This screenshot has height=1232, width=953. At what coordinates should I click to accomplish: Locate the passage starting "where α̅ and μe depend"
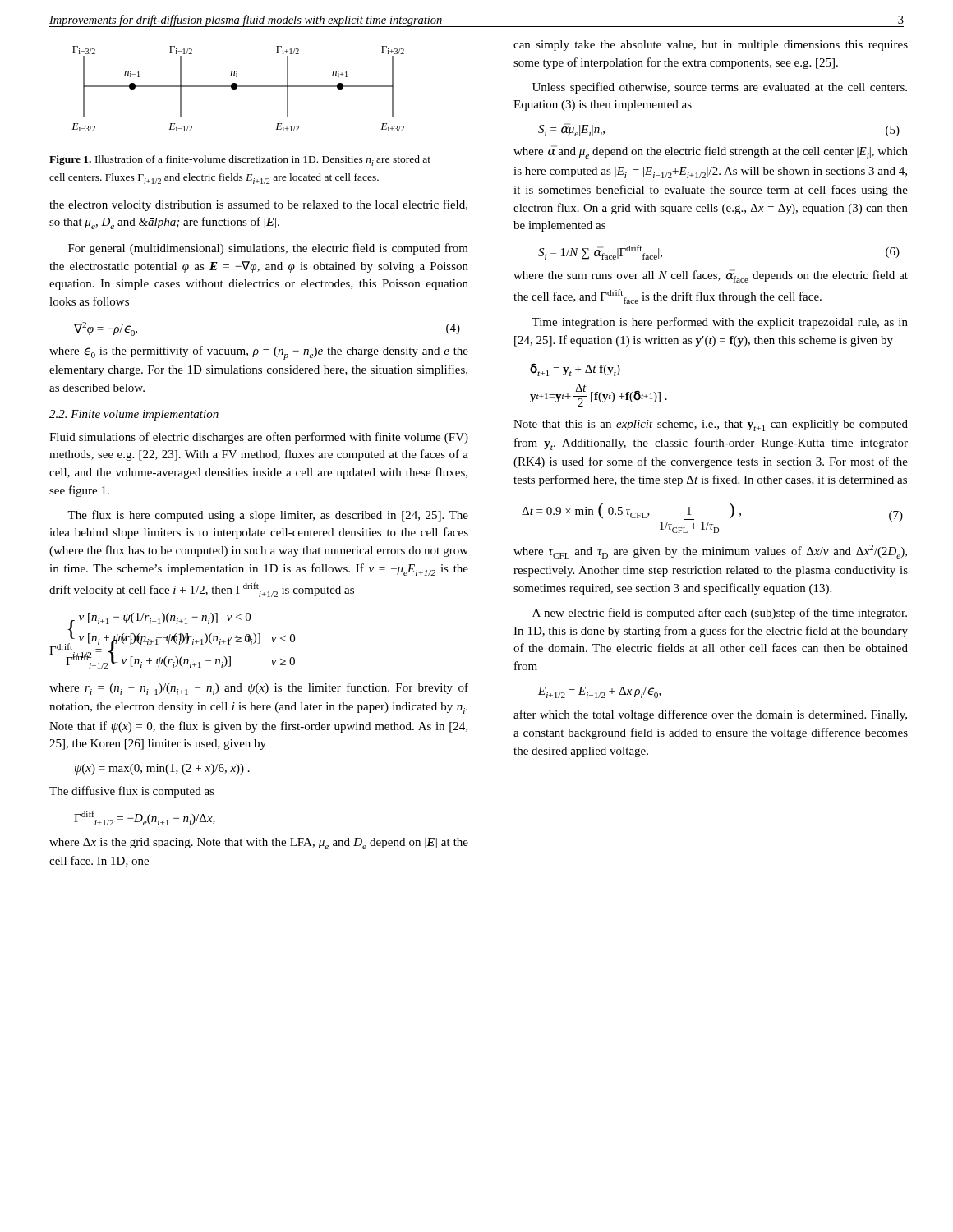pyautogui.click(x=711, y=188)
